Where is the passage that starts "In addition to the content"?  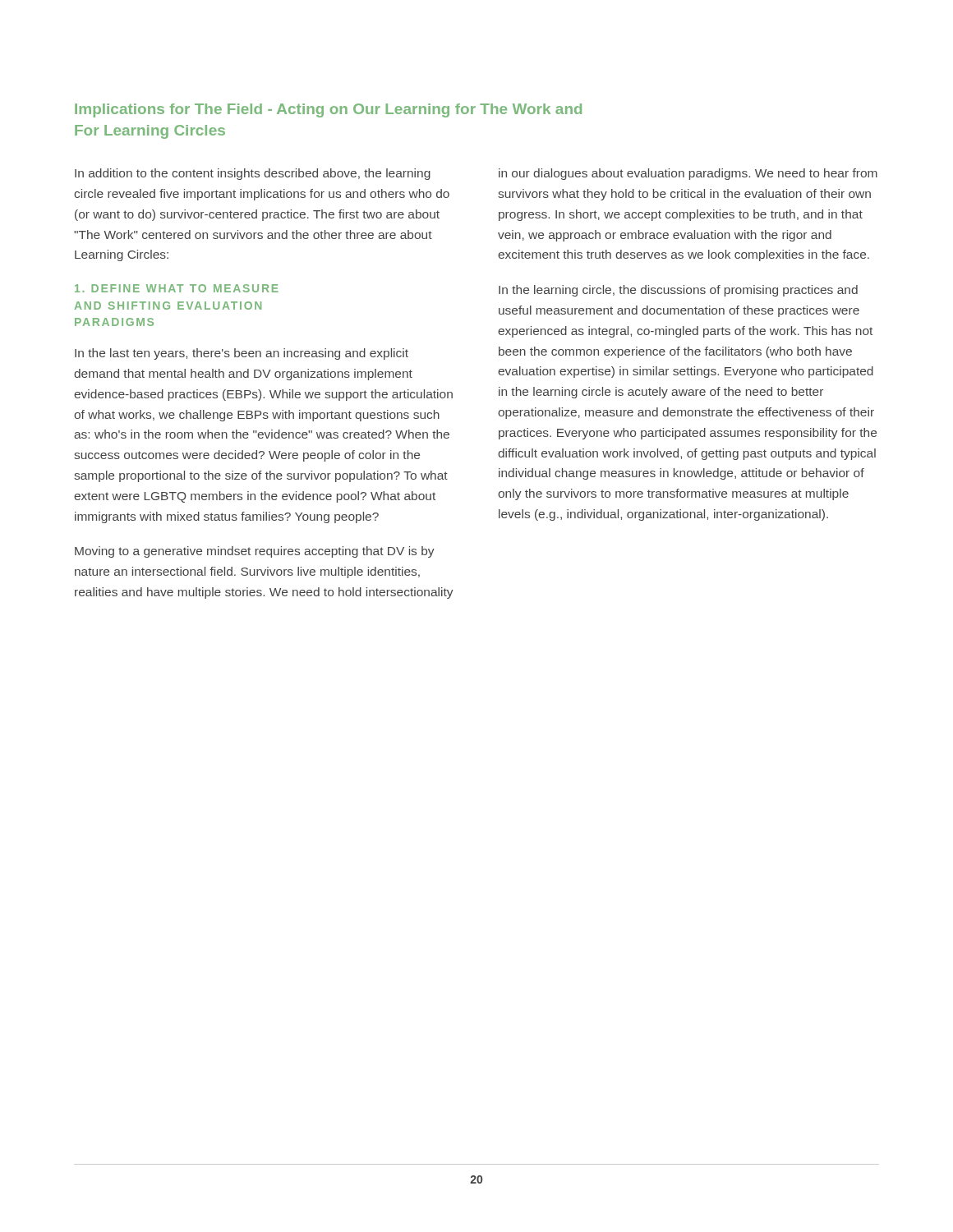265,215
